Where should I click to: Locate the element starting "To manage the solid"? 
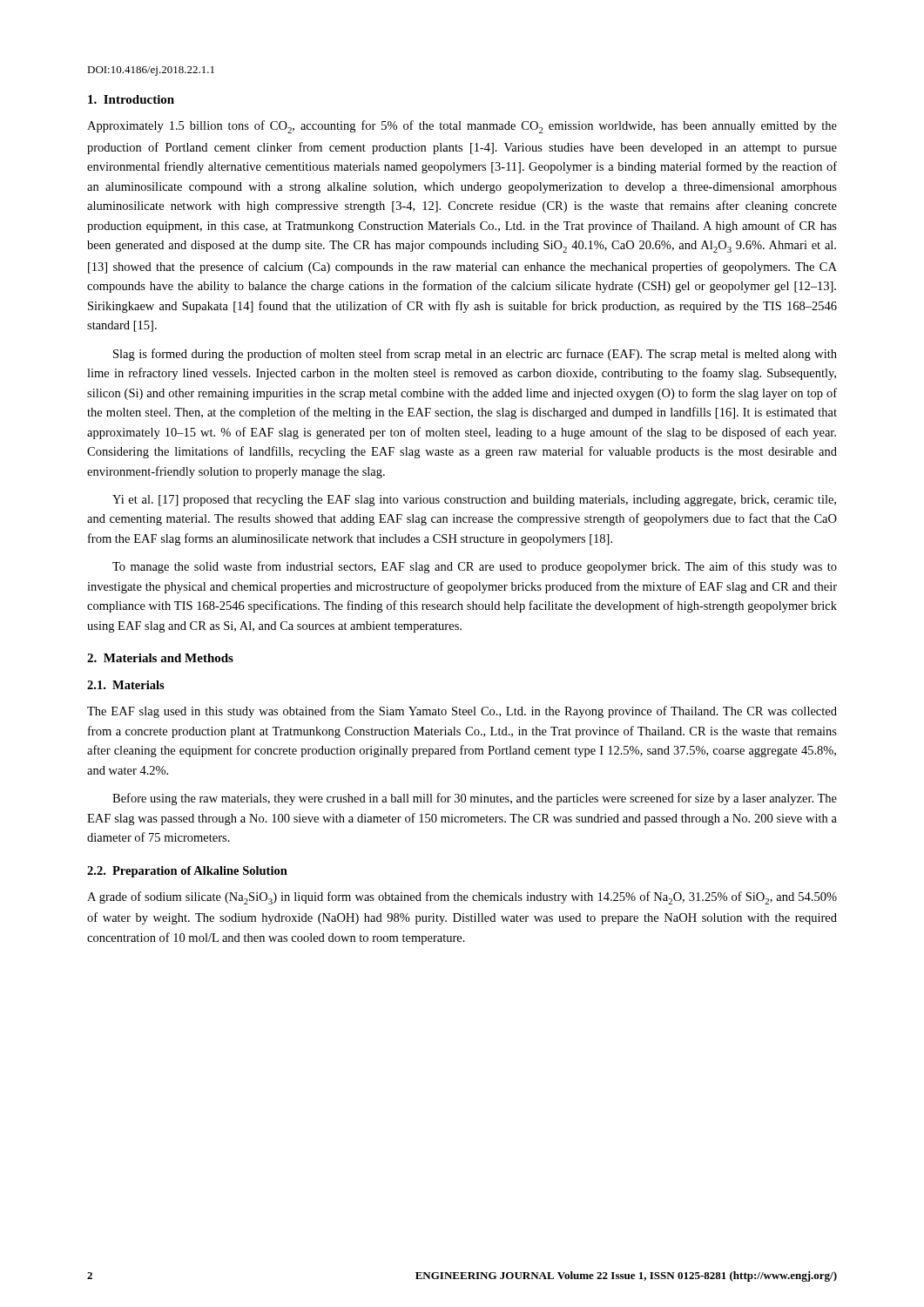(x=462, y=596)
